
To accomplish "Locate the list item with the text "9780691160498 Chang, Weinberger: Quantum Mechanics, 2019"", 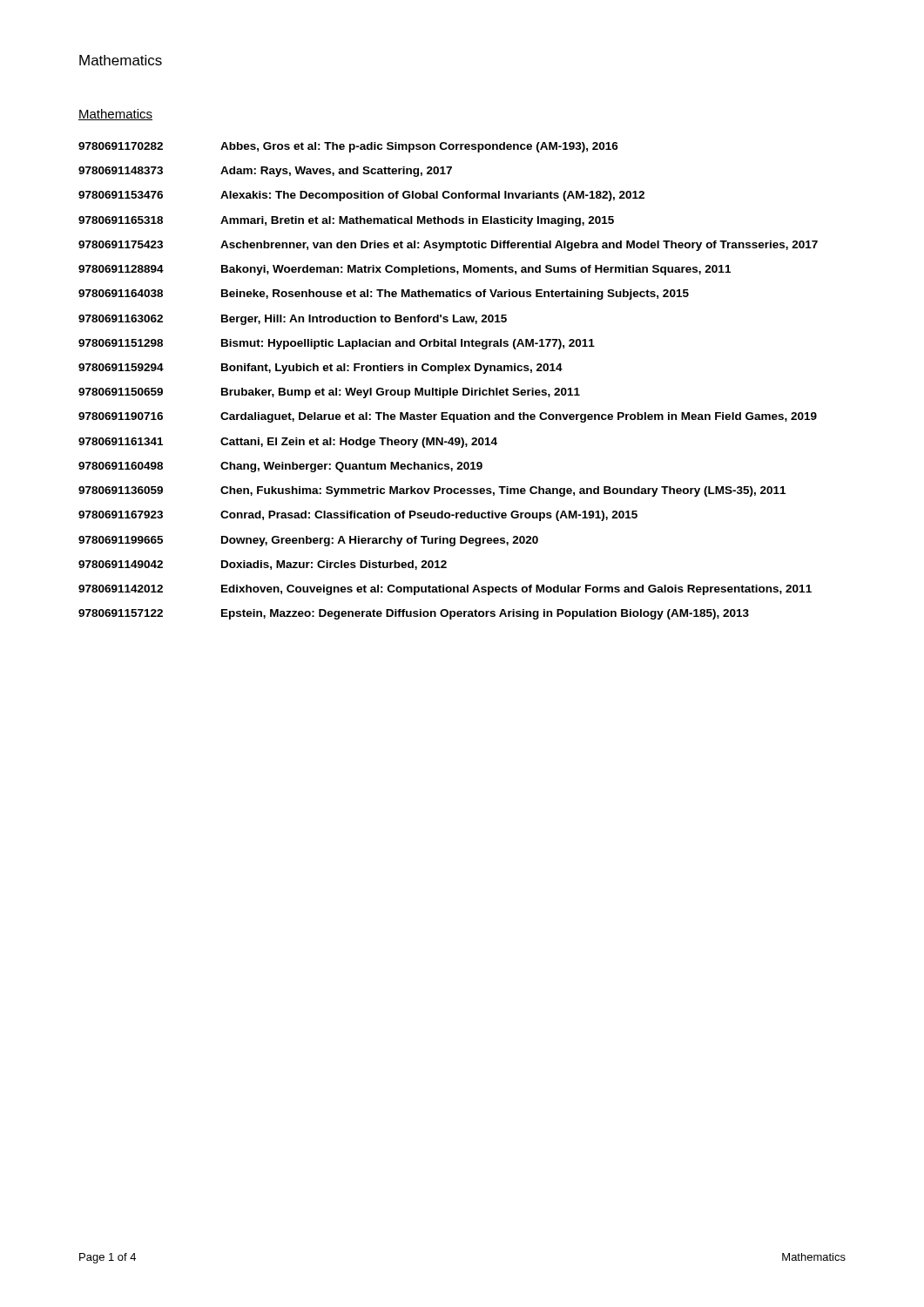I will click(462, 466).
